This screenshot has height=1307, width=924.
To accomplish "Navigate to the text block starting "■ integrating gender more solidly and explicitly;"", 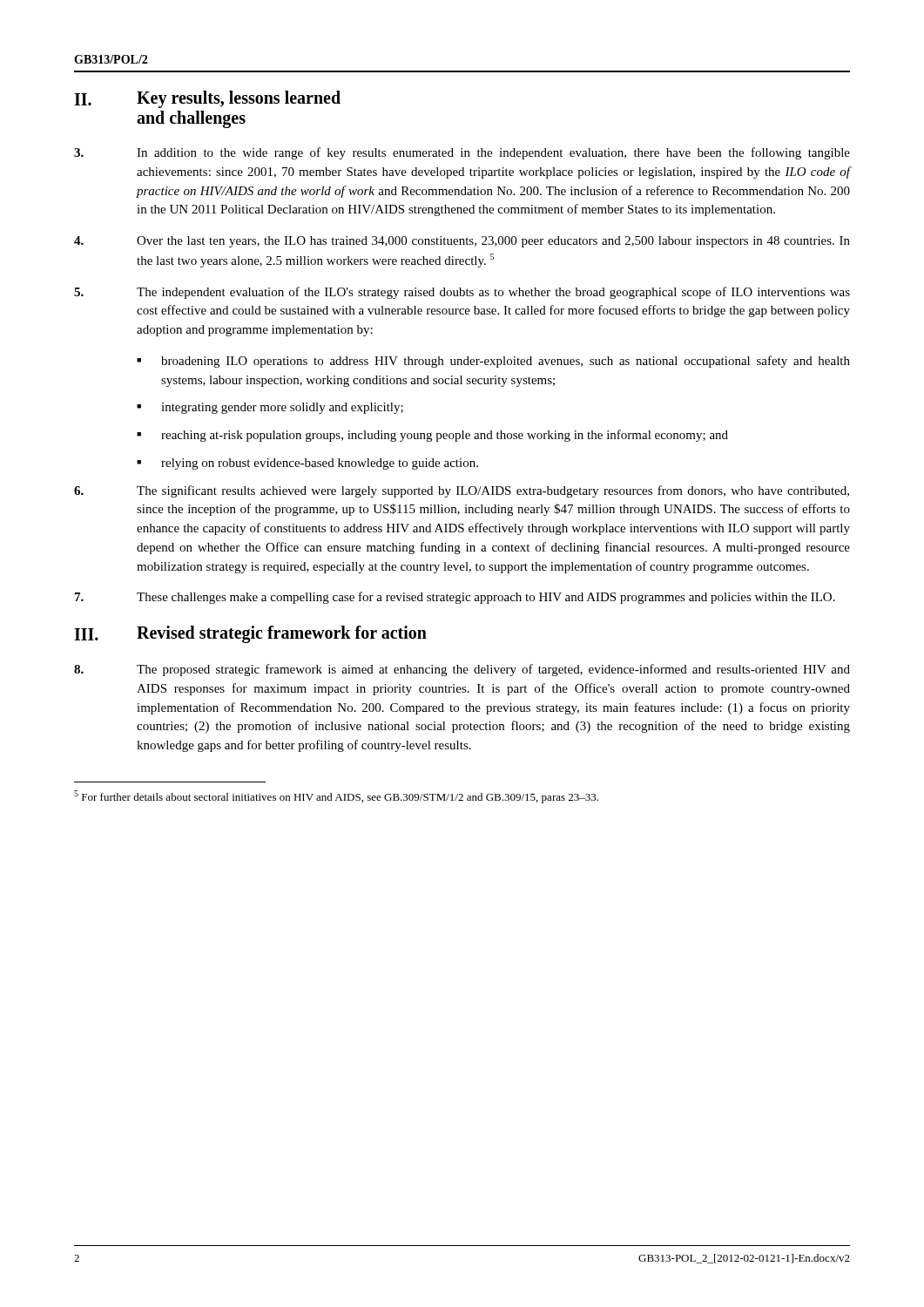I will tap(270, 408).
